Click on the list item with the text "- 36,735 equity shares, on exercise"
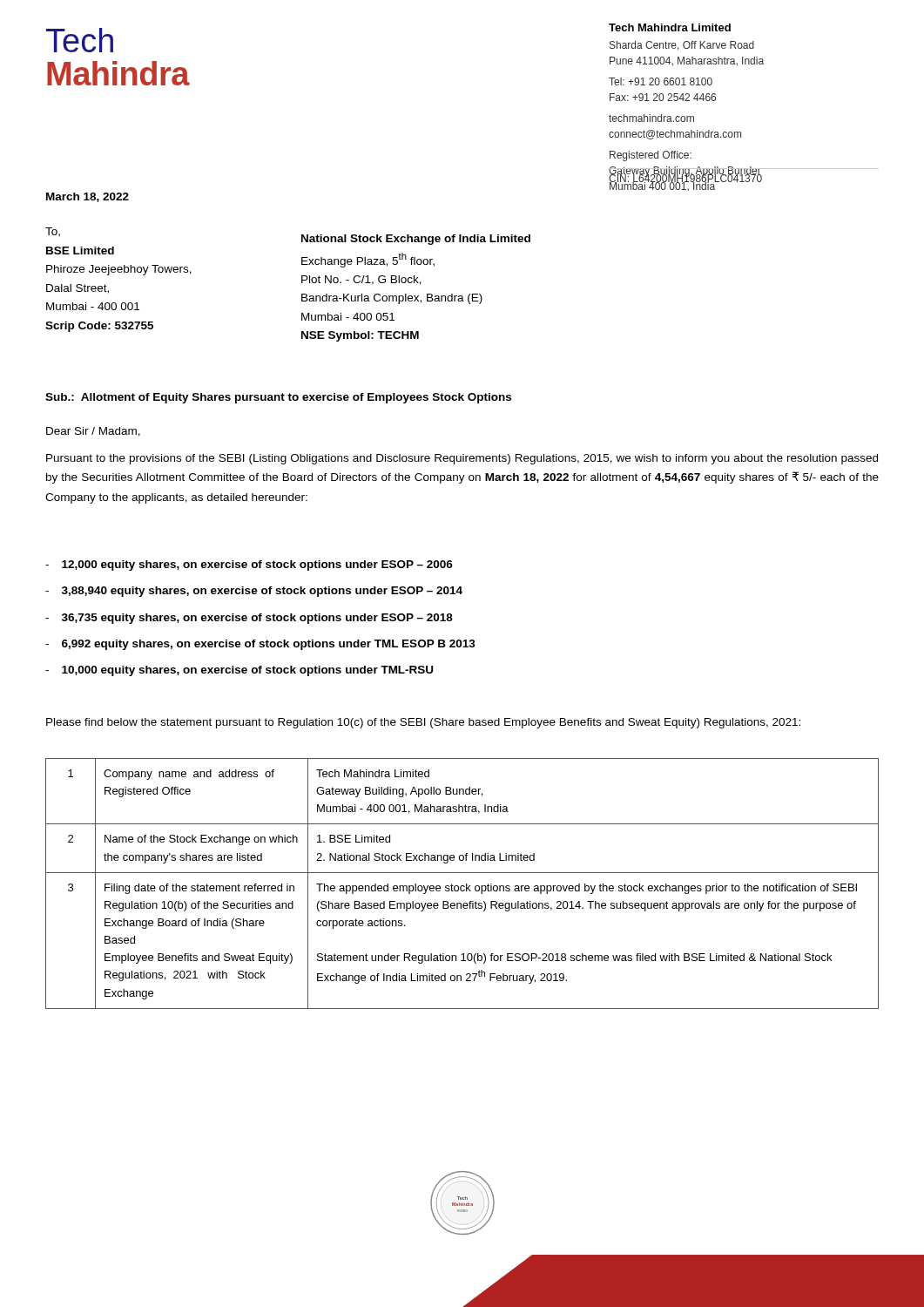 point(249,617)
